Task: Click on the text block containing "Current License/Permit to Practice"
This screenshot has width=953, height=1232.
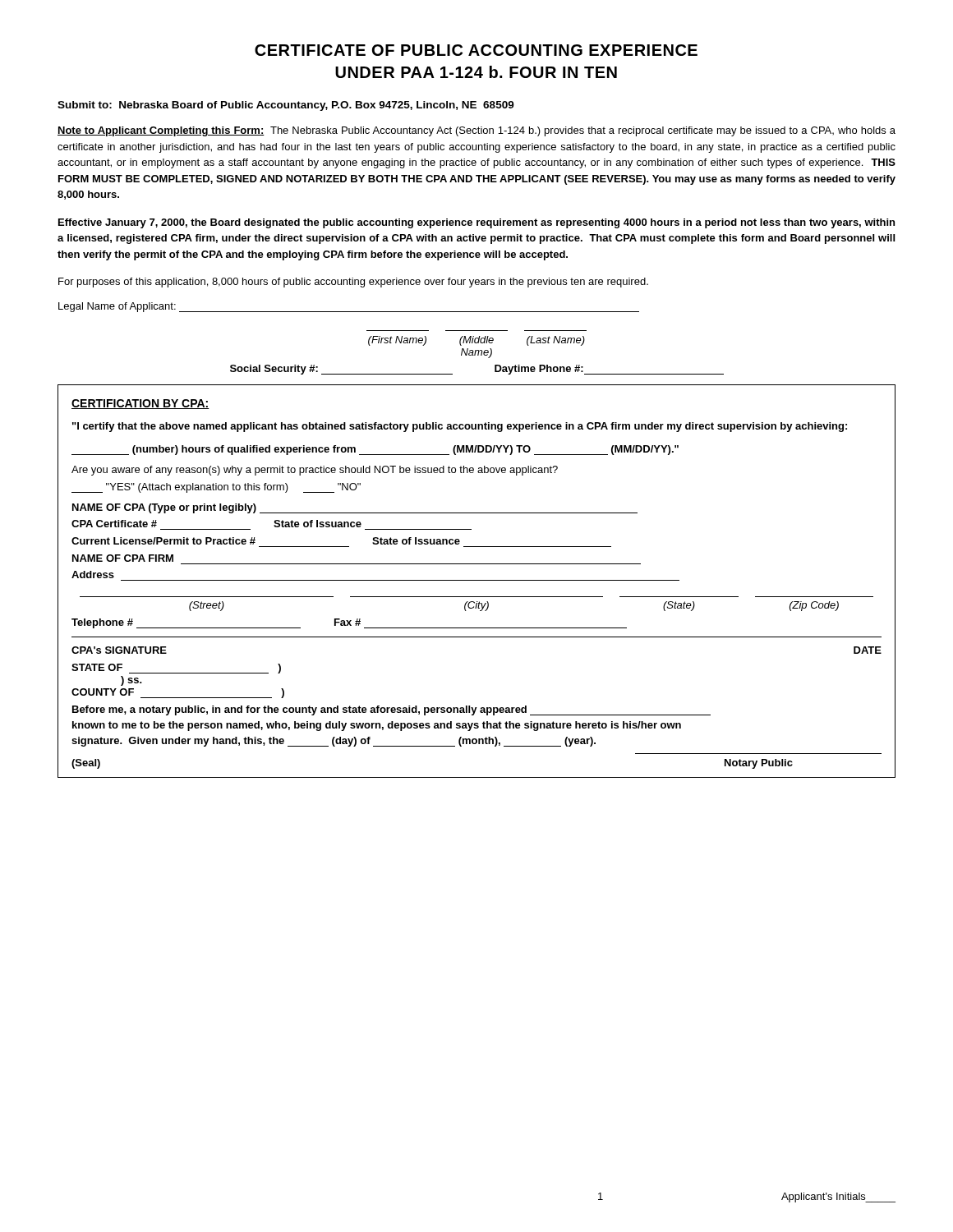Action: 341,541
